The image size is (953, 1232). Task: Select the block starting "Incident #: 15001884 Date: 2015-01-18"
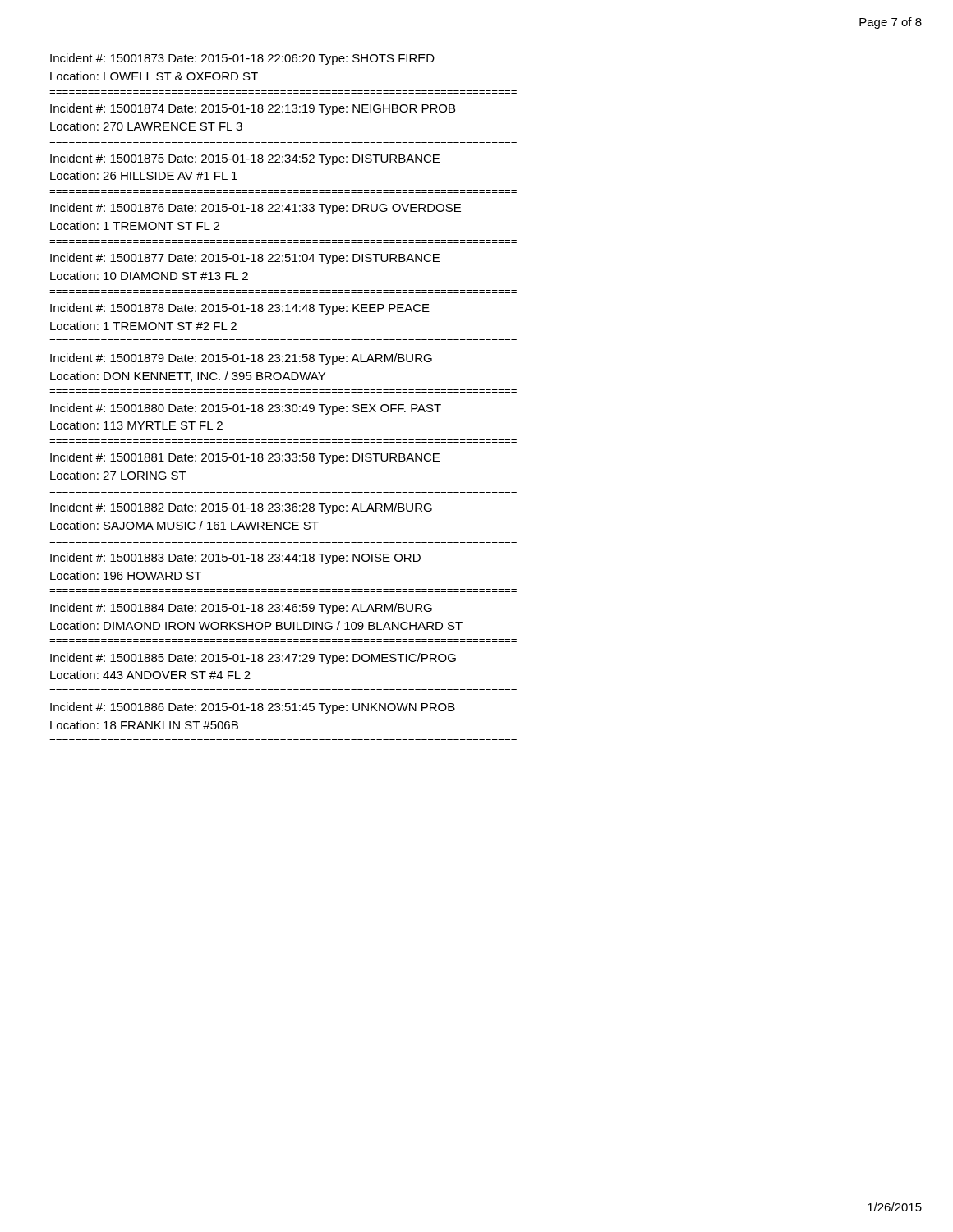[241, 609]
